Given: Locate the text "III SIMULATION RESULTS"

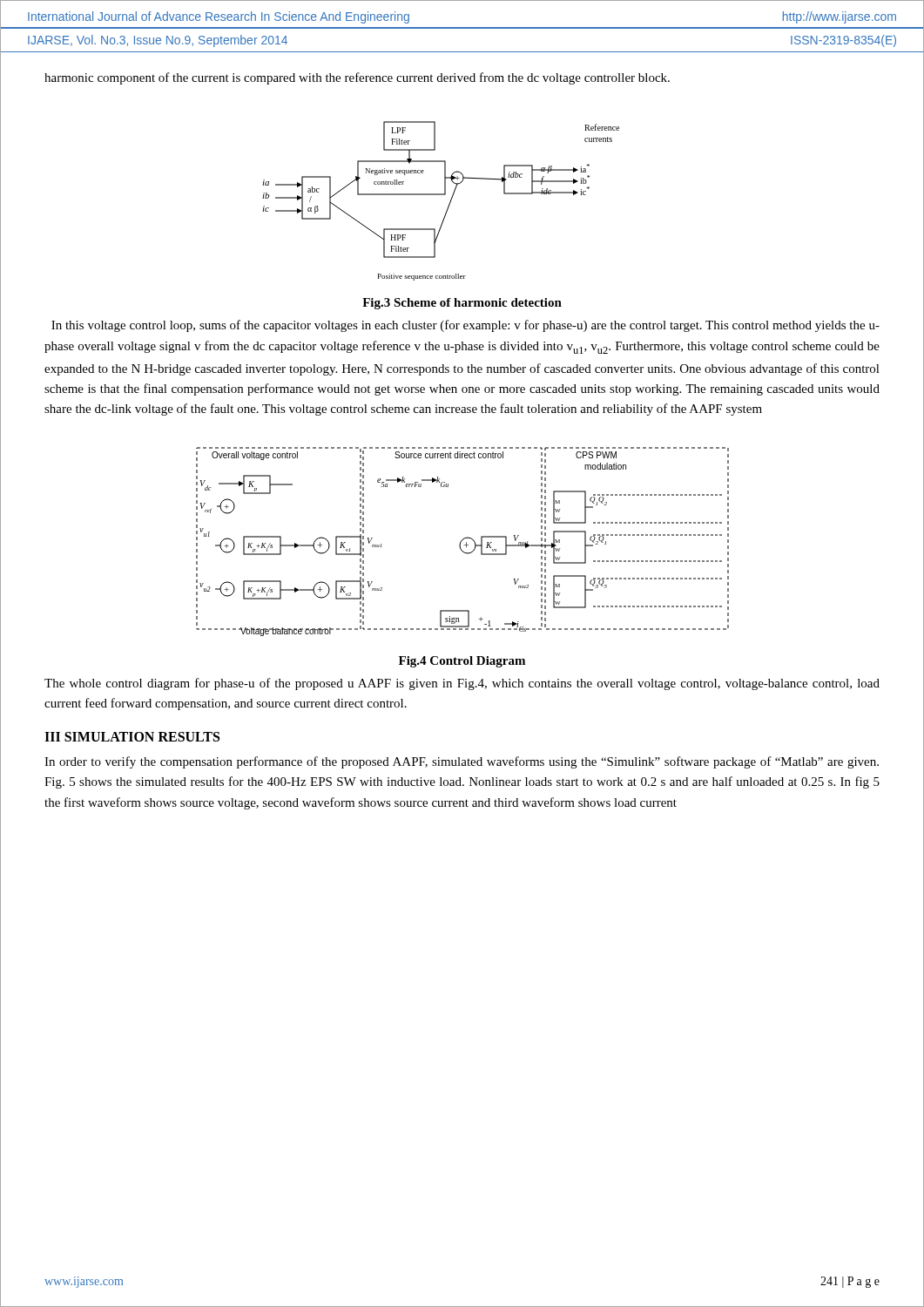Looking at the screenshot, I should click(132, 737).
